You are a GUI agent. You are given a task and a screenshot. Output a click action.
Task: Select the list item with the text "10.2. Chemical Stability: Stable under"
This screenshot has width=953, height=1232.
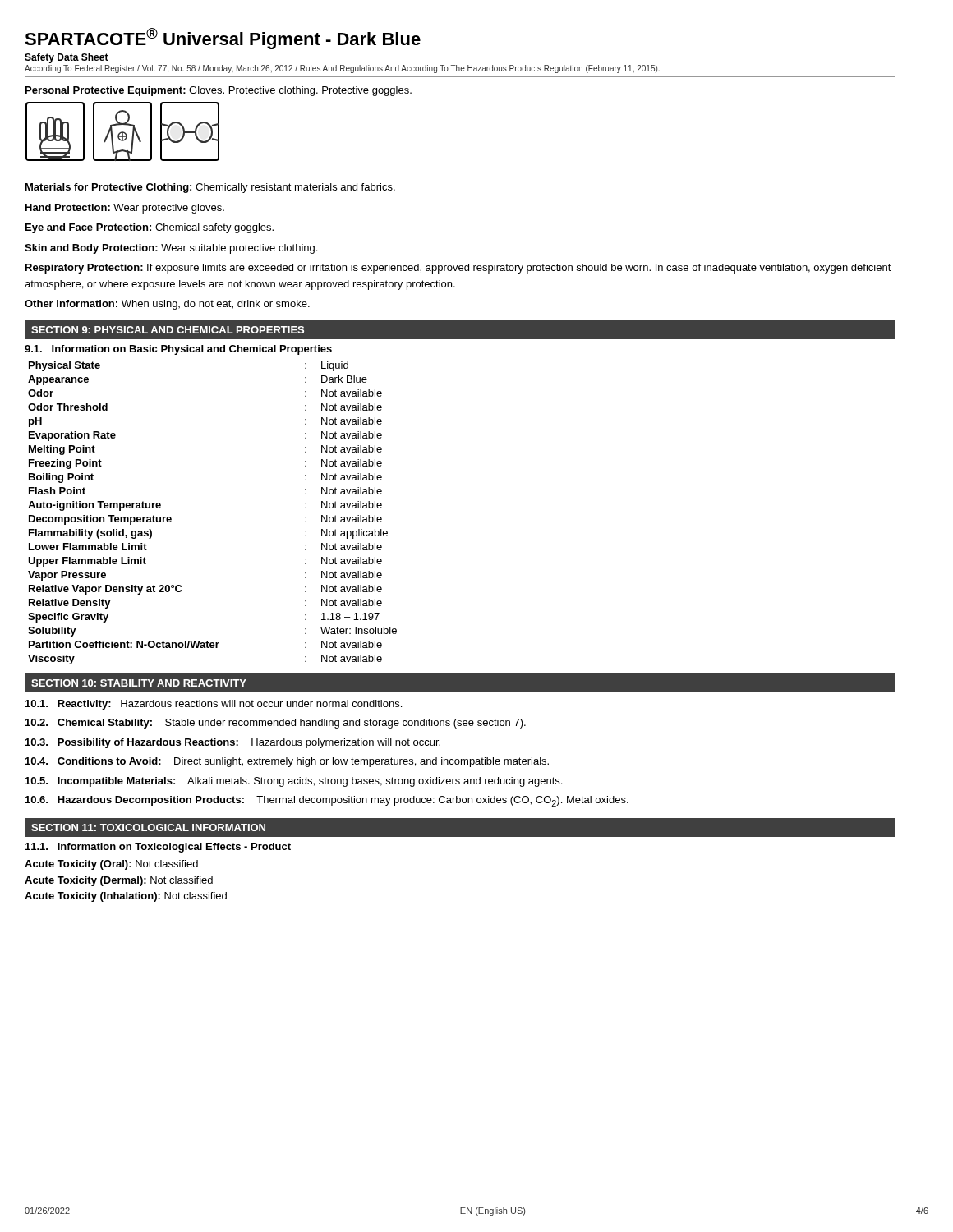point(276,723)
